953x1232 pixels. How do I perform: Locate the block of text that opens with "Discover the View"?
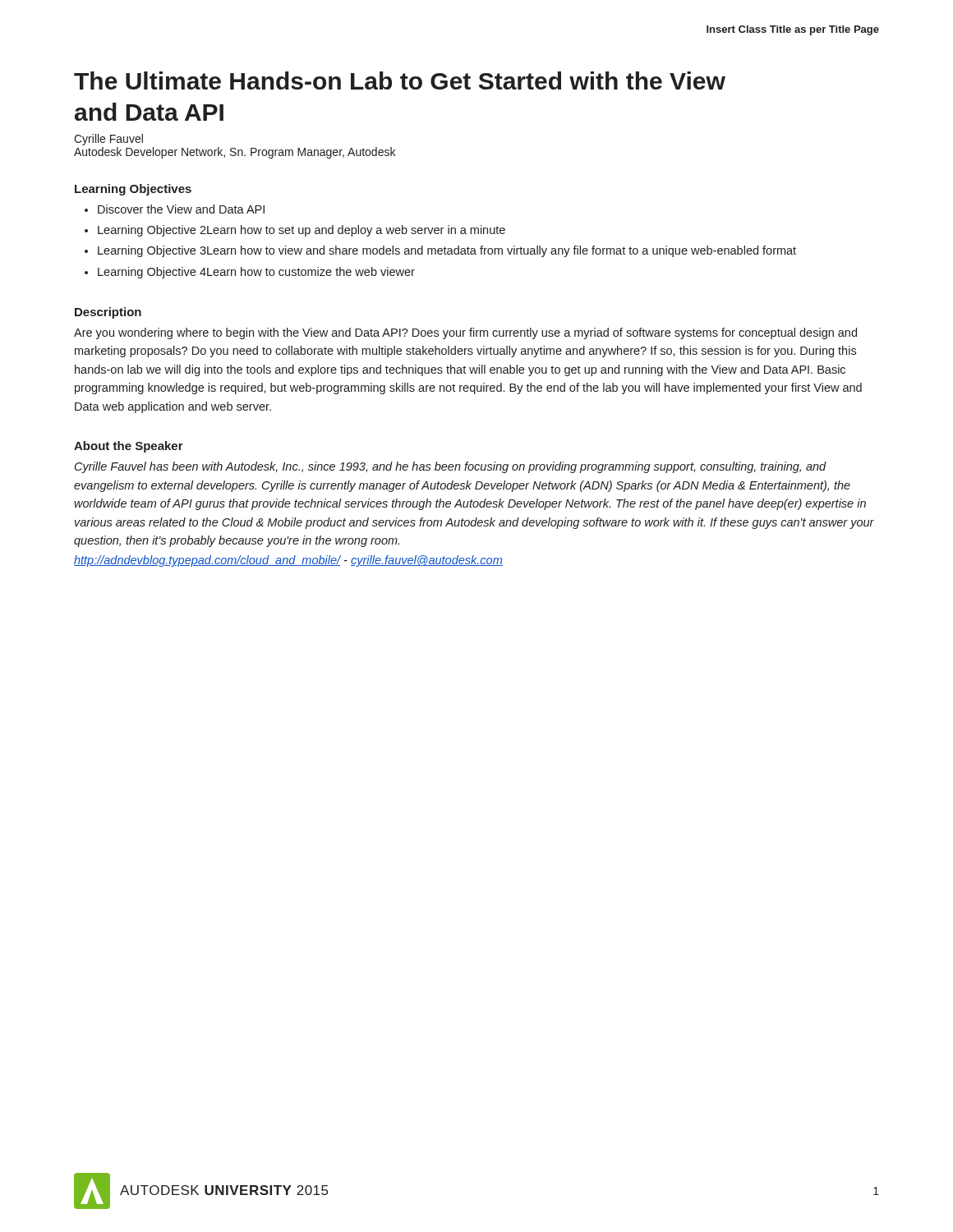coord(181,209)
